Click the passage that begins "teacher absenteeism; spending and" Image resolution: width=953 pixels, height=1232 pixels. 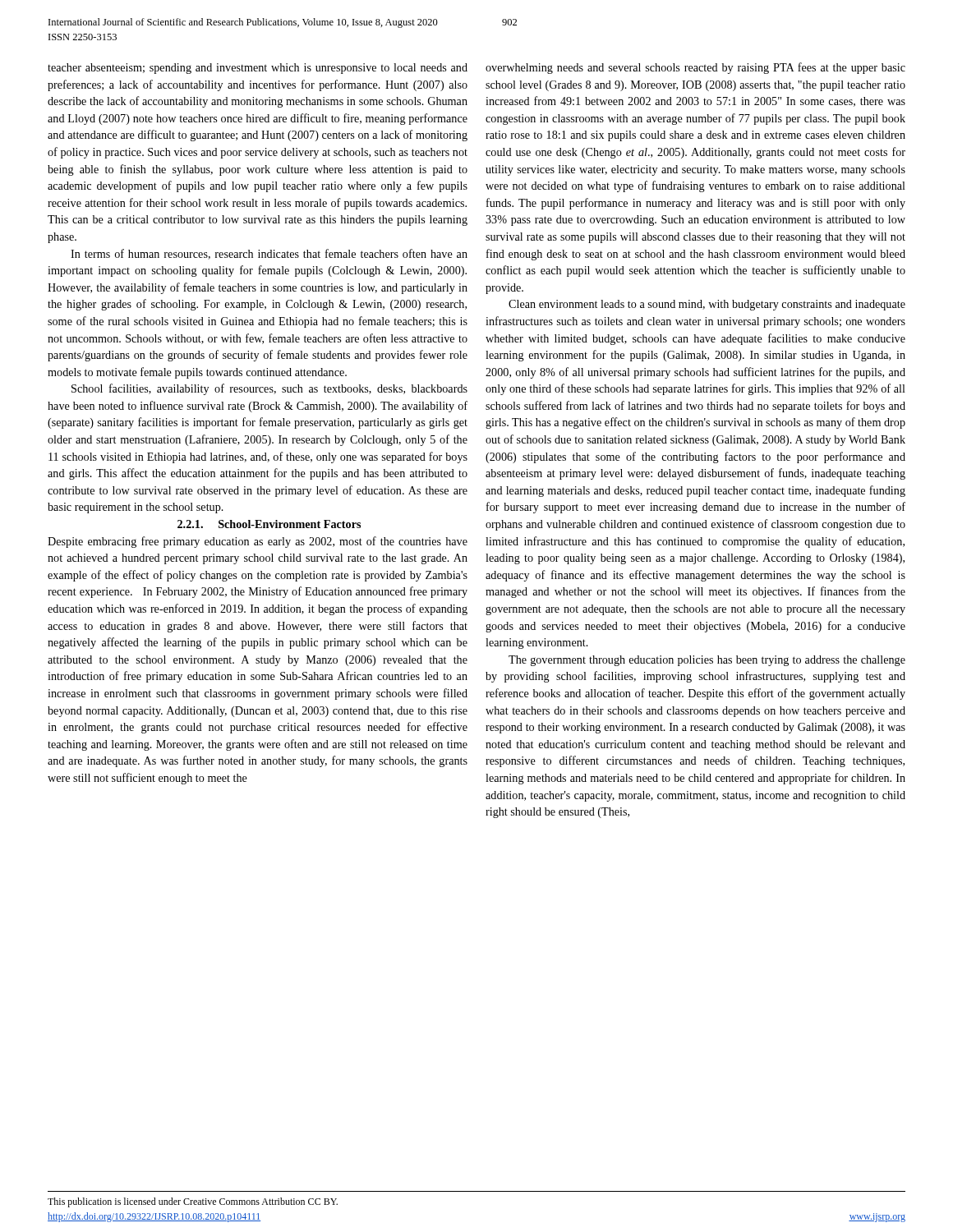tap(258, 152)
